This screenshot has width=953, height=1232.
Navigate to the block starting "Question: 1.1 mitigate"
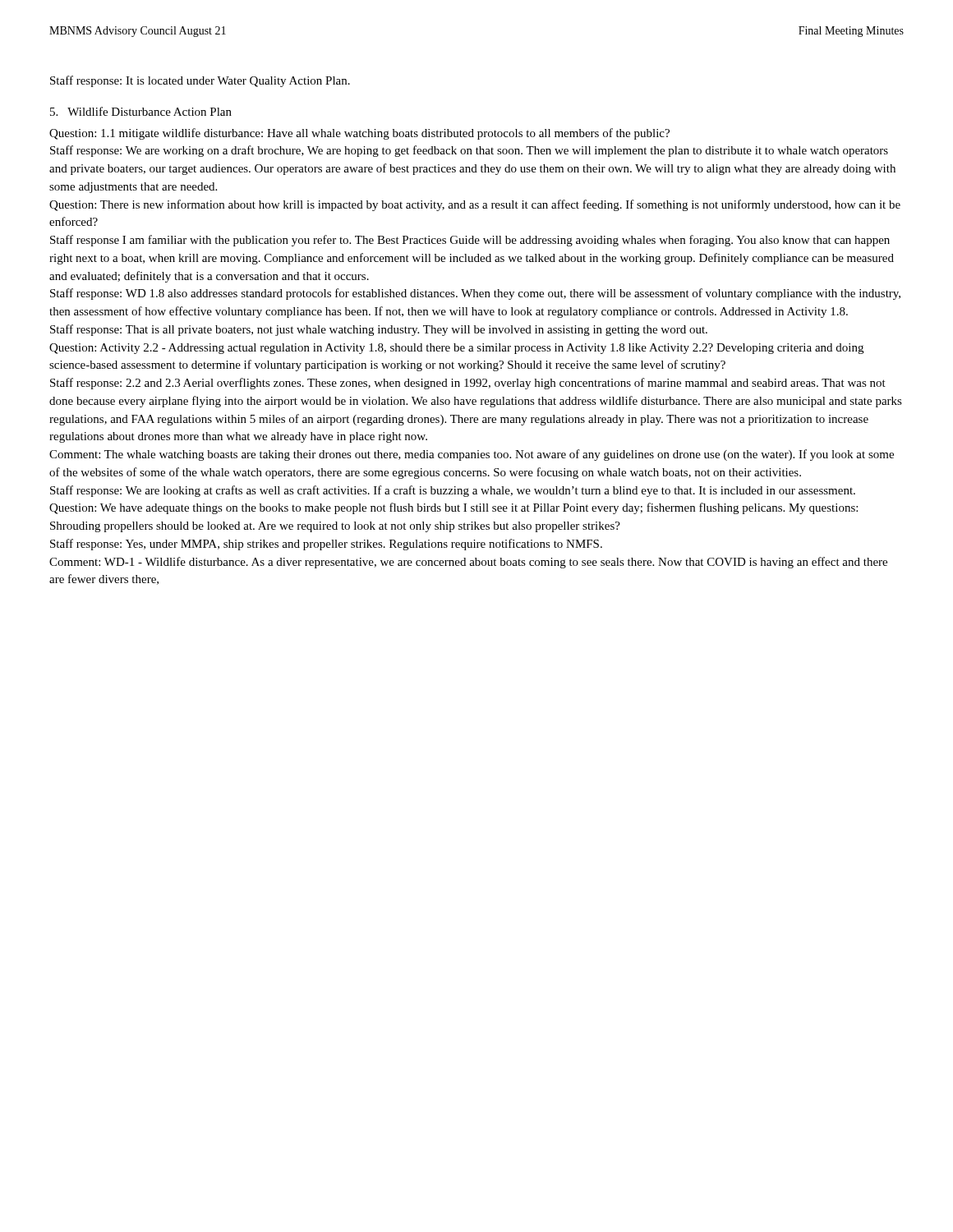476,357
